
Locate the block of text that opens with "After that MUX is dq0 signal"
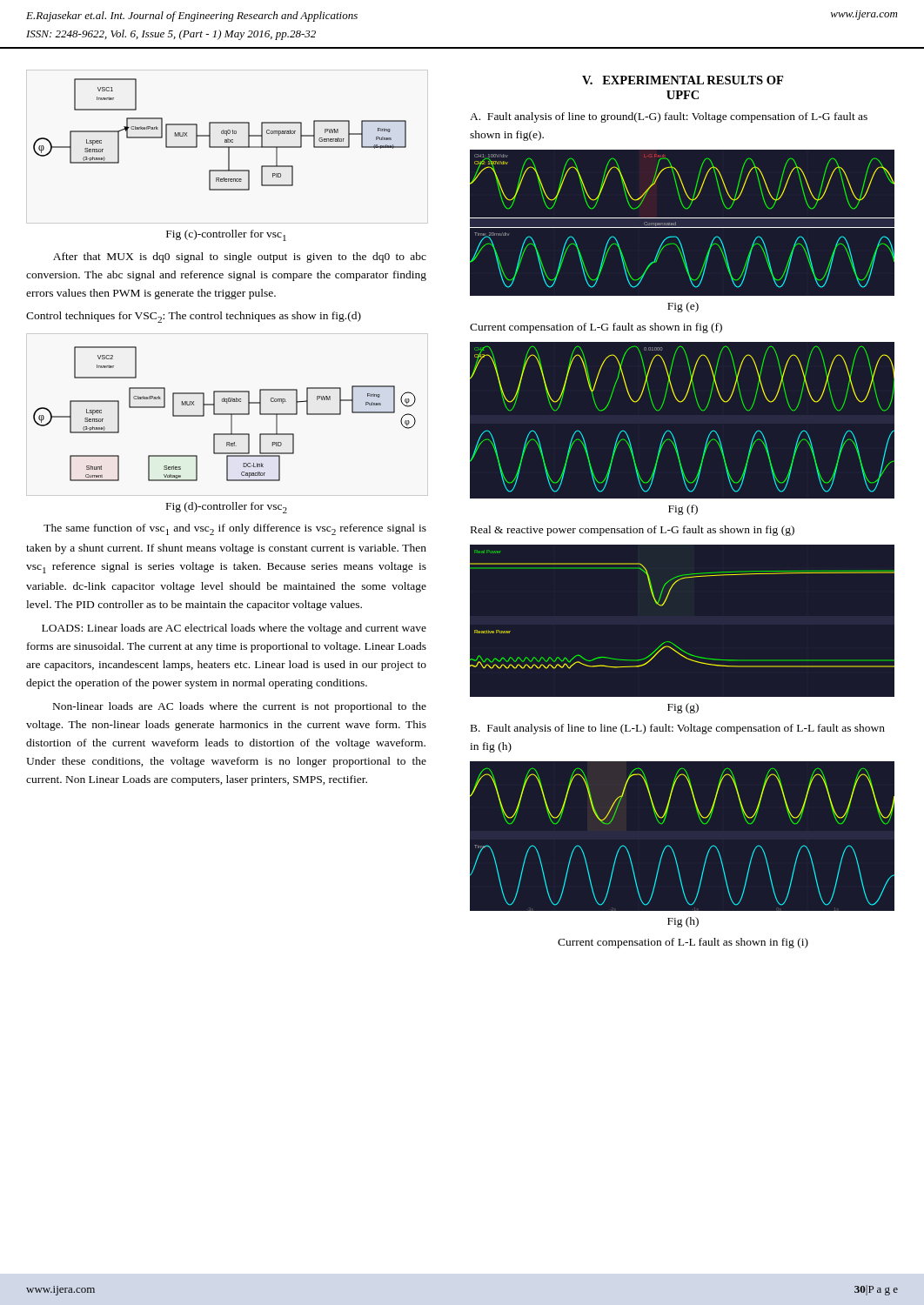[x=226, y=274]
